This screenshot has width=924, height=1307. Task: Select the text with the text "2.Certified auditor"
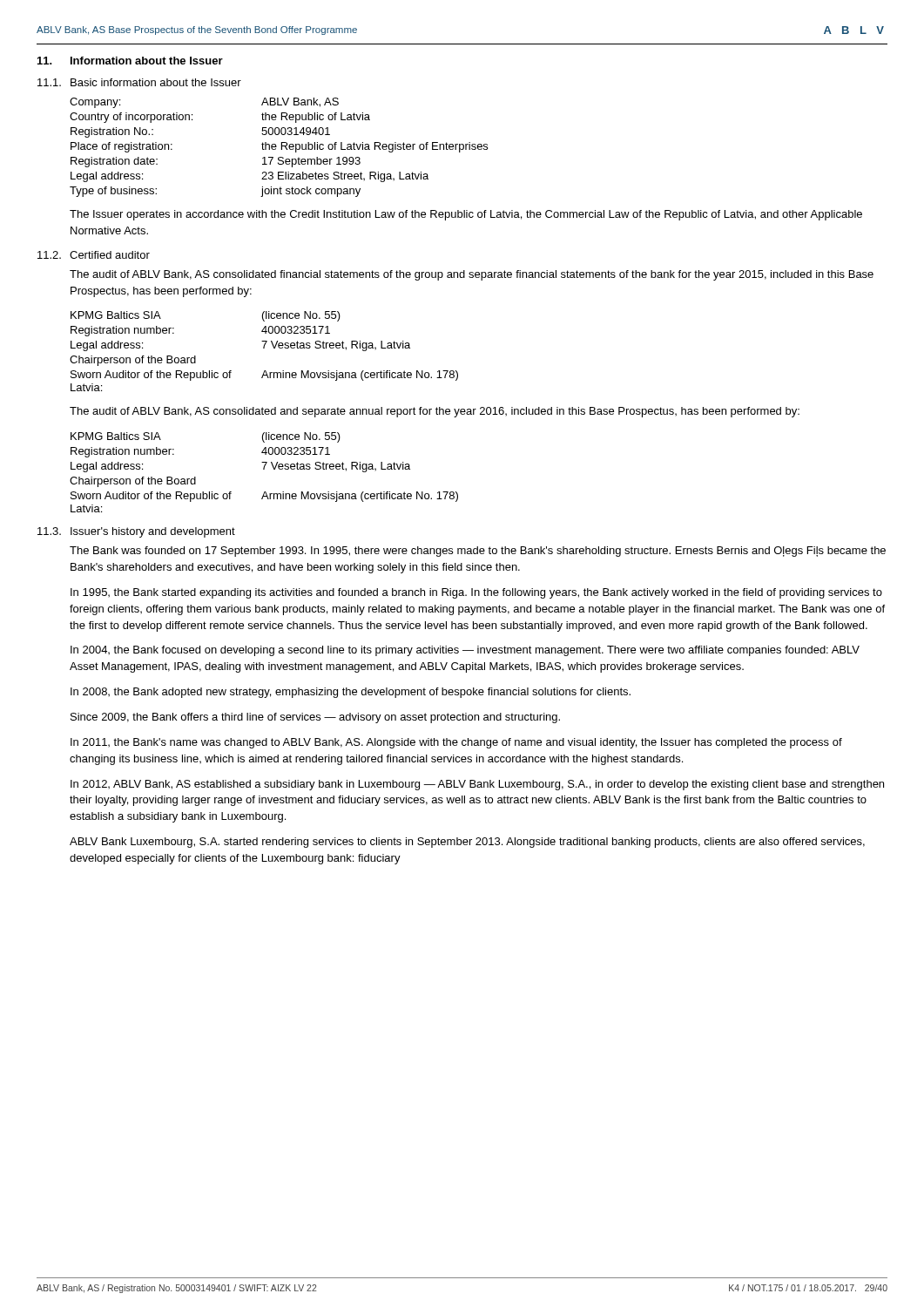click(93, 255)
